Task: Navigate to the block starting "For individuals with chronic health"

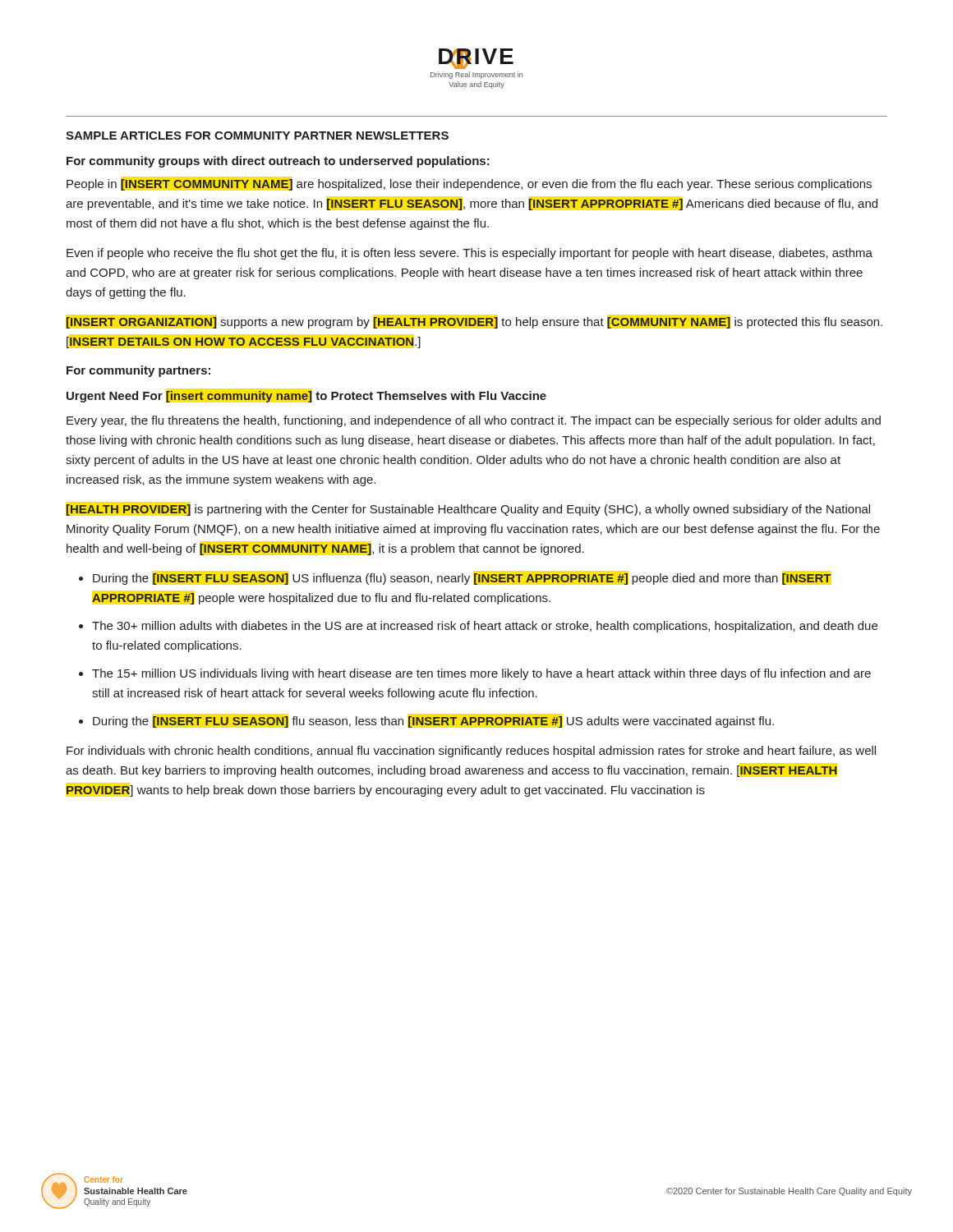Action: point(476,770)
